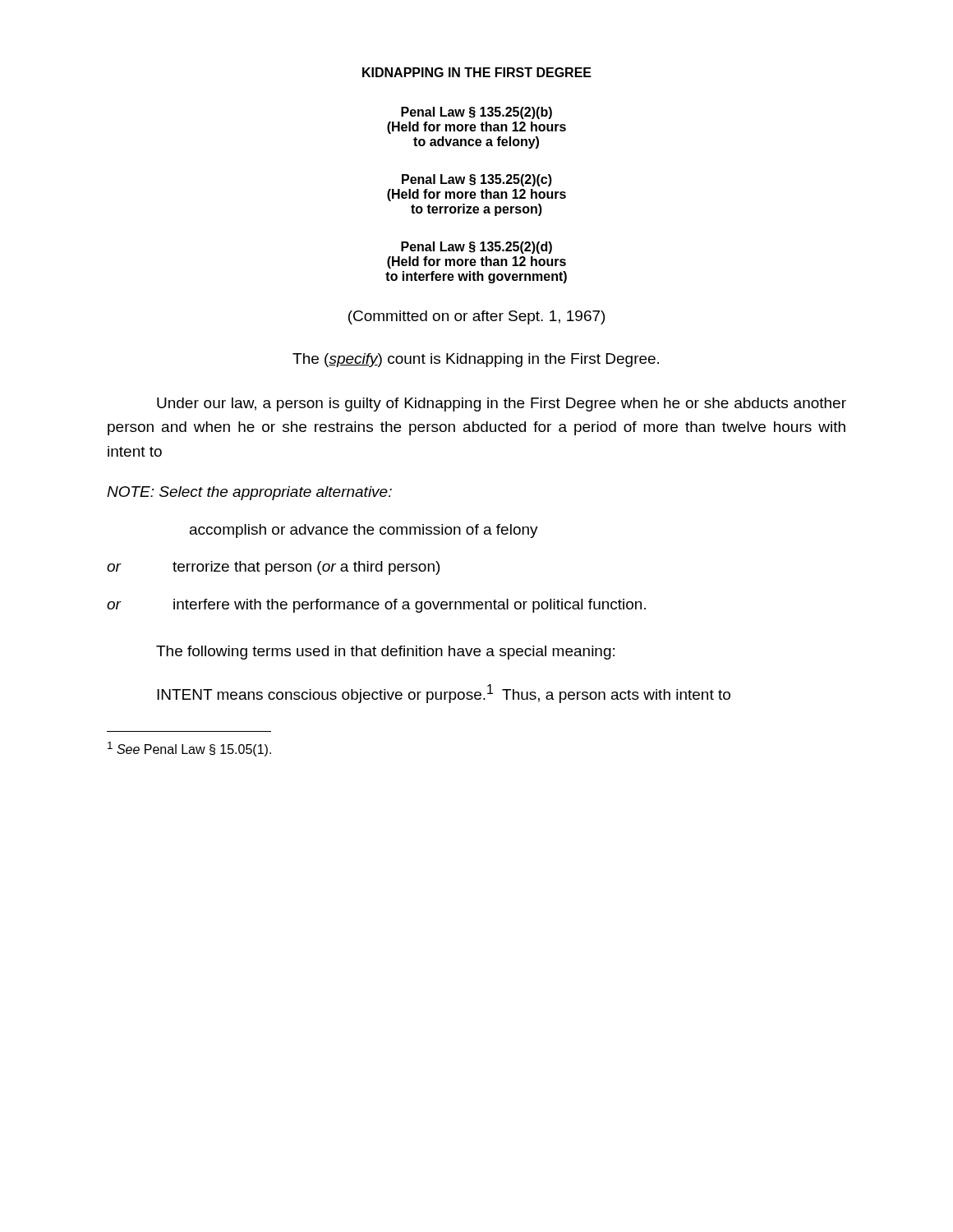Image resolution: width=953 pixels, height=1232 pixels.
Task: Point to the block beginning "1 See Penal Law §"
Action: [x=190, y=748]
